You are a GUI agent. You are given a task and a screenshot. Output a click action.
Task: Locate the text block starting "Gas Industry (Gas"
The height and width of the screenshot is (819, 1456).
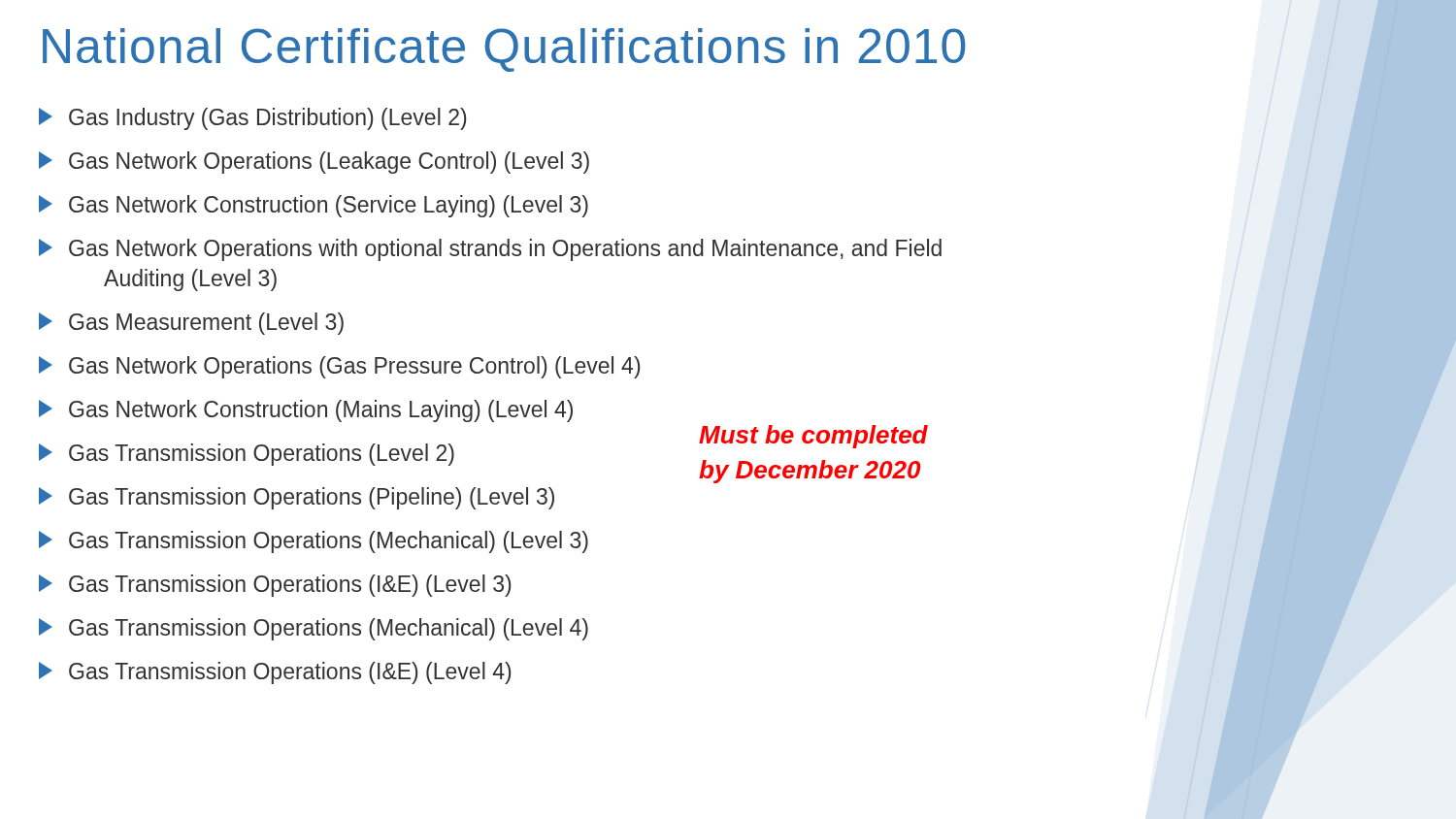point(253,117)
